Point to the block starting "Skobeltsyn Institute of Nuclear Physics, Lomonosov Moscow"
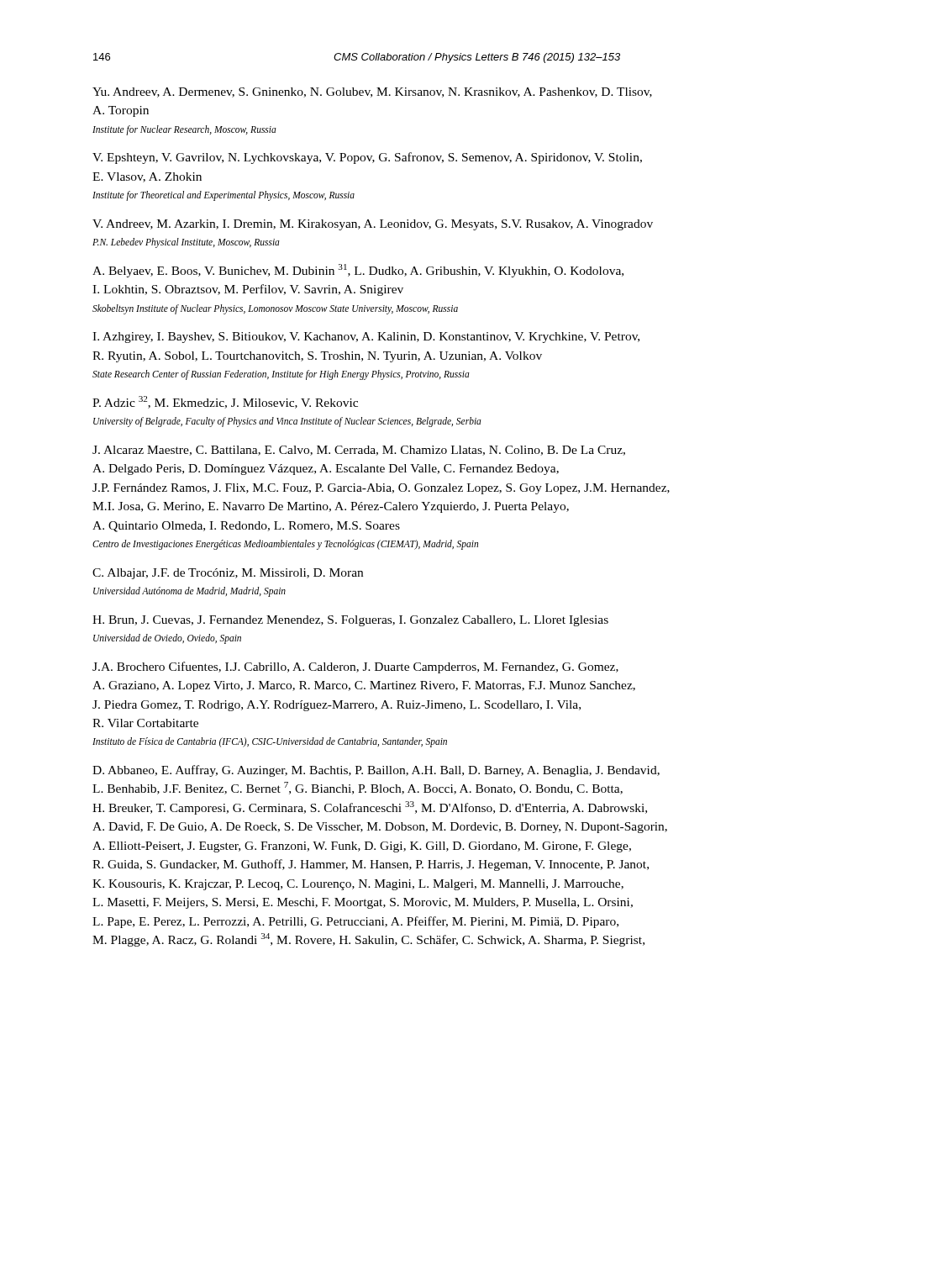The image size is (952, 1261). coord(275,308)
